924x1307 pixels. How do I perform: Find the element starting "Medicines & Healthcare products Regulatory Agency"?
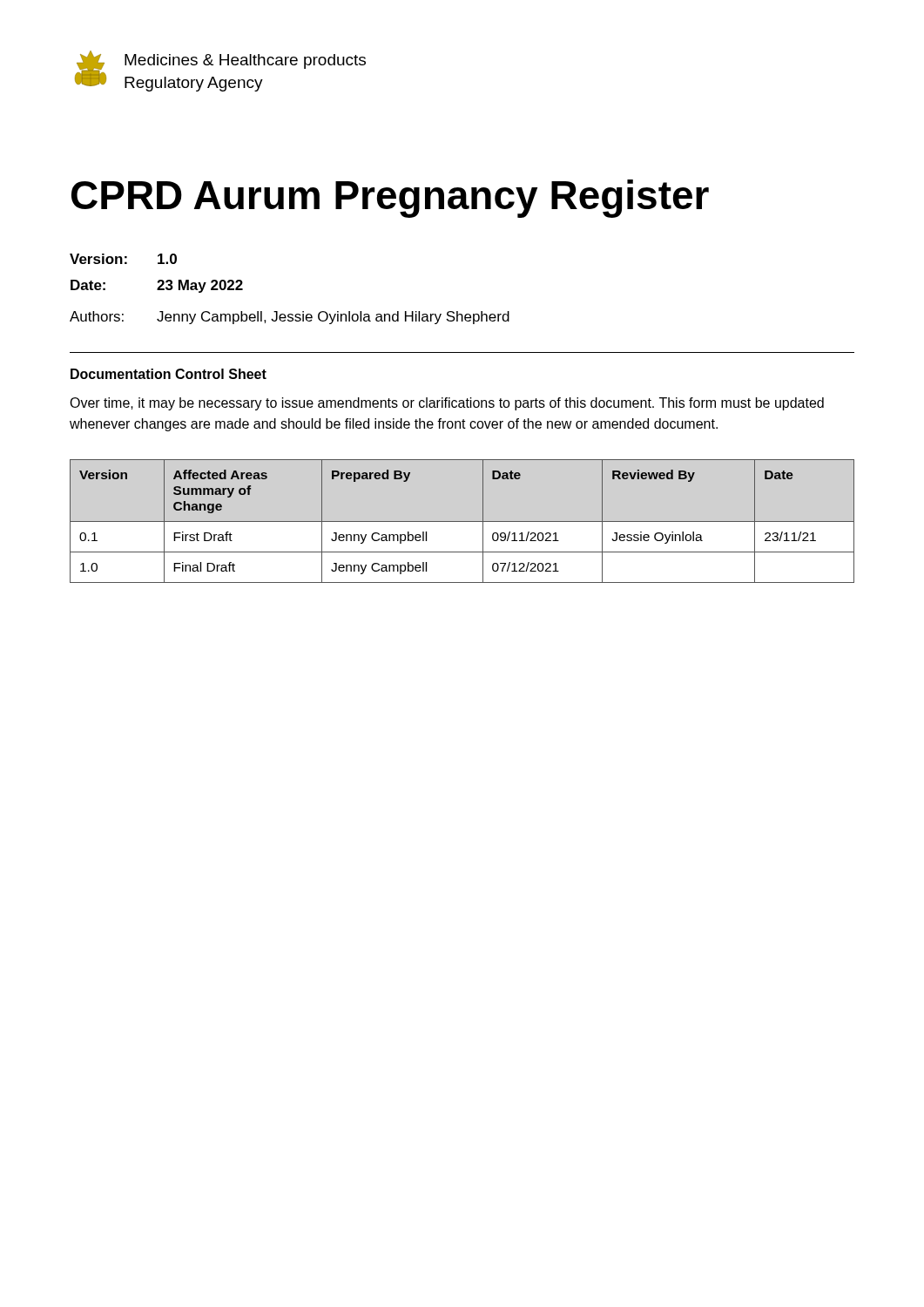pos(245,71)
